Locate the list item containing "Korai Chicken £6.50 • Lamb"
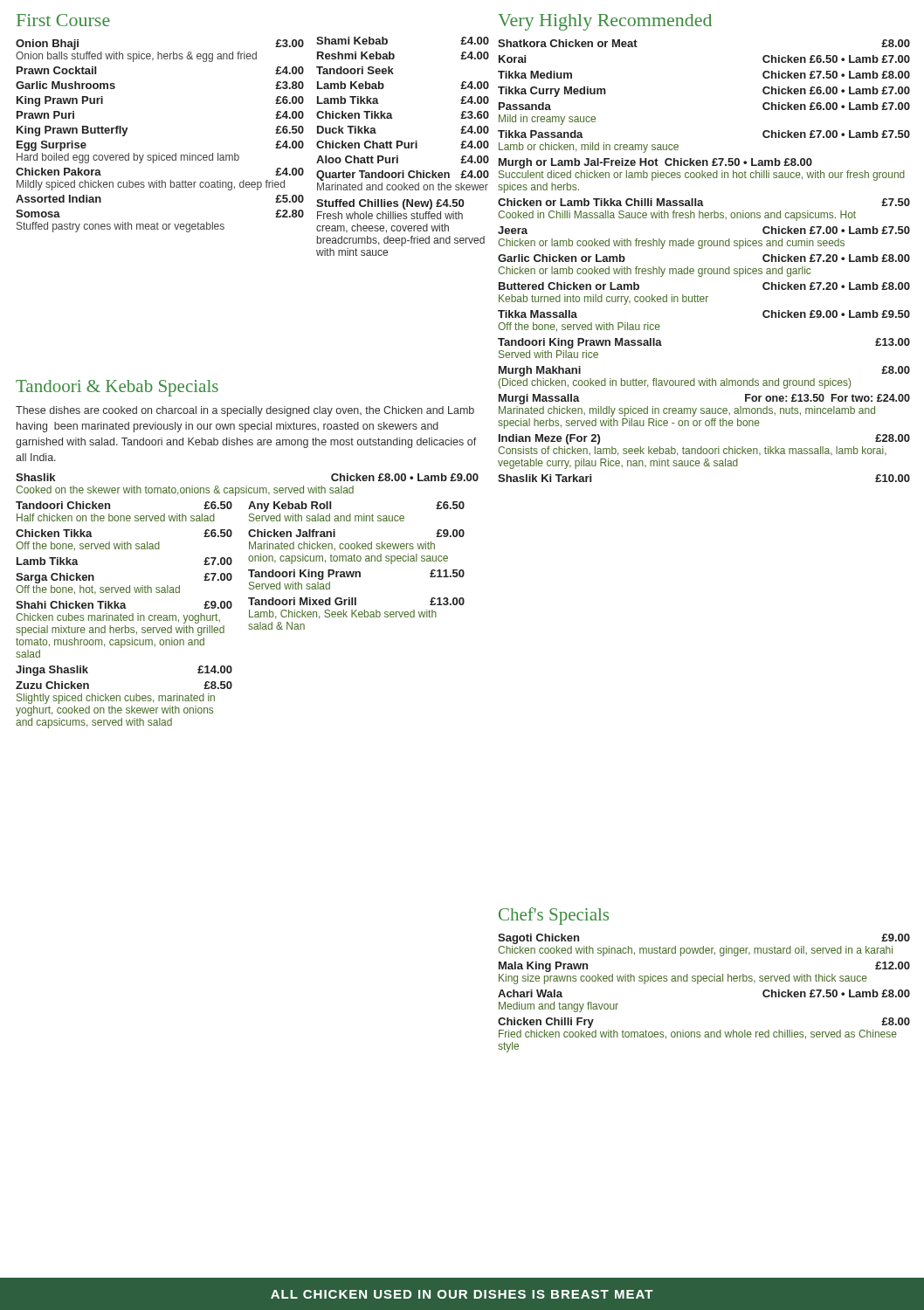The image size is (924, 1310). pyautogui.click(x=510, y=58)
